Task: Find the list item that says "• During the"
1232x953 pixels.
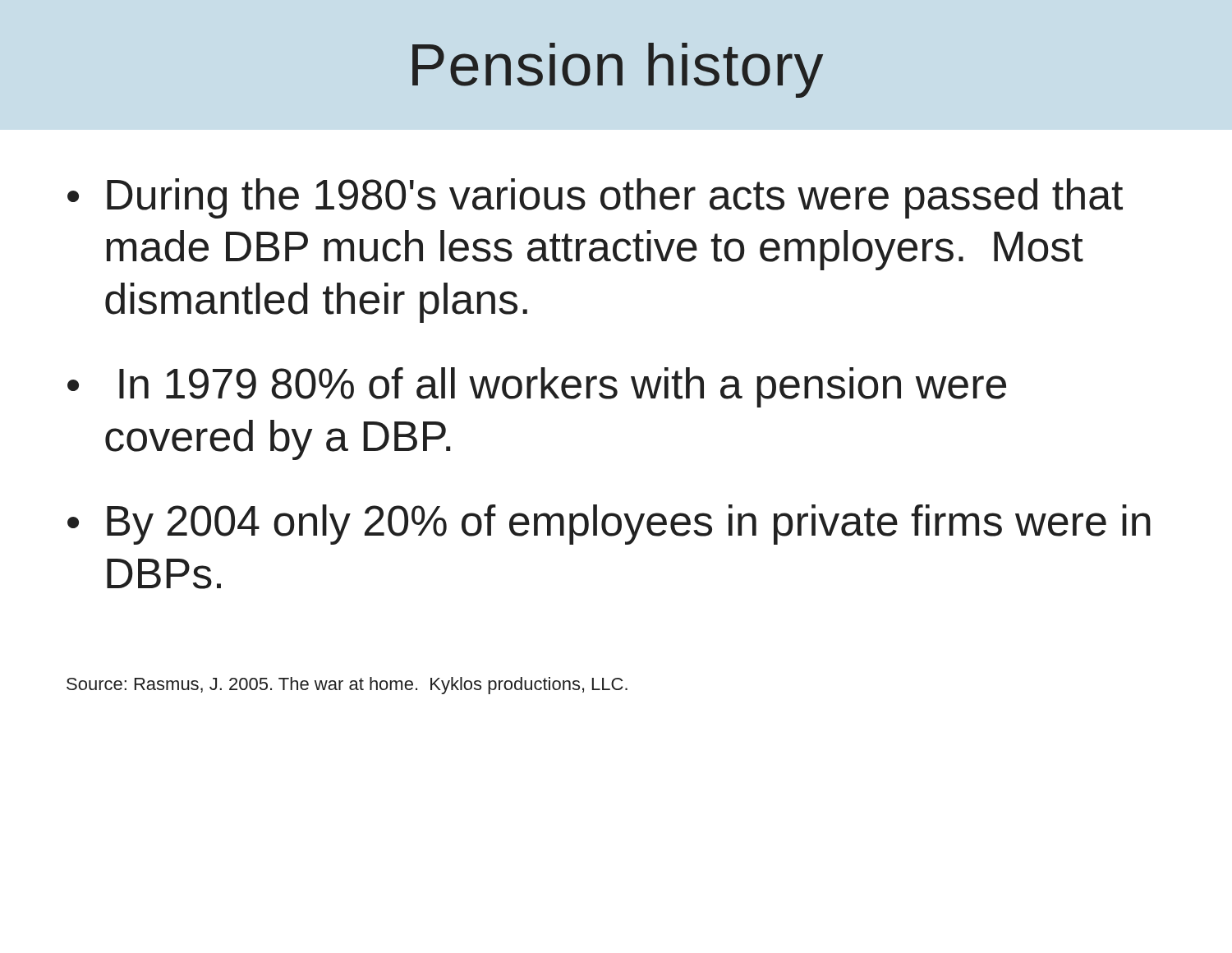Action: pyautogui.click(x=616, y=247)
